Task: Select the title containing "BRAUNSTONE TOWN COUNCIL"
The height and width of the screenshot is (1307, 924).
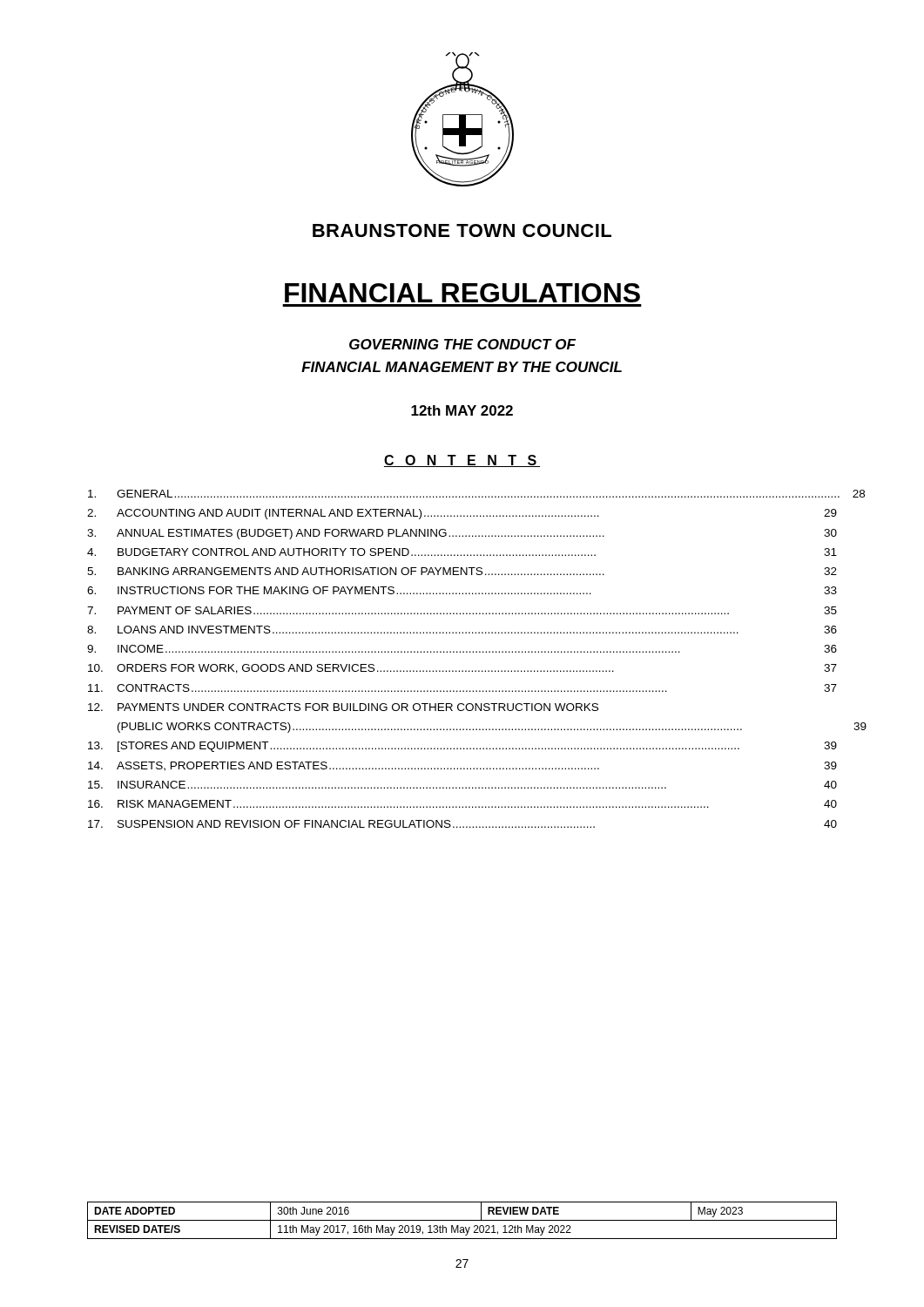Action: pyautogui.click(x=462, y=230)
